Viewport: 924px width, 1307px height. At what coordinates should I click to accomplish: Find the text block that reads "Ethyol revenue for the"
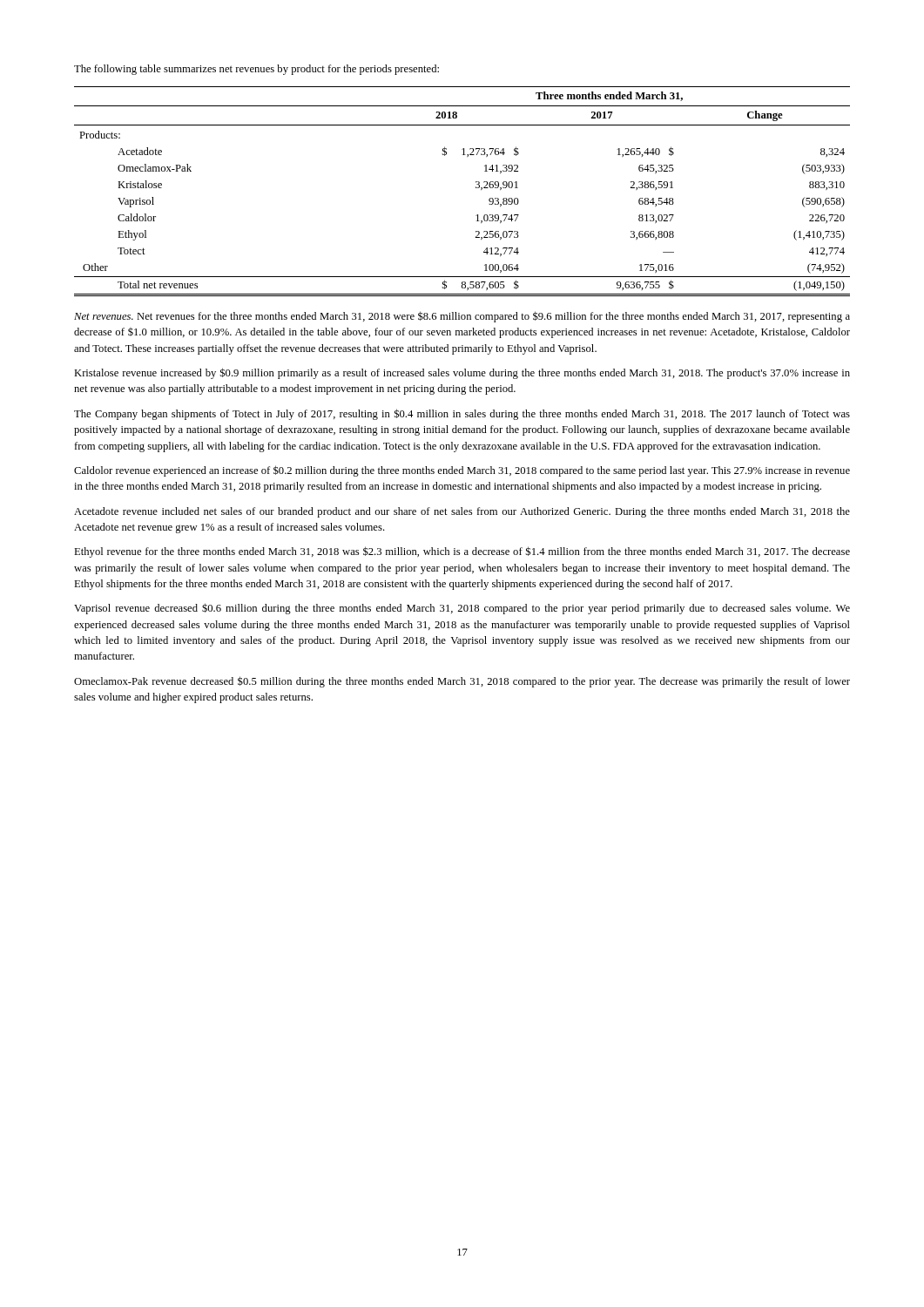[x=462, y=568]
